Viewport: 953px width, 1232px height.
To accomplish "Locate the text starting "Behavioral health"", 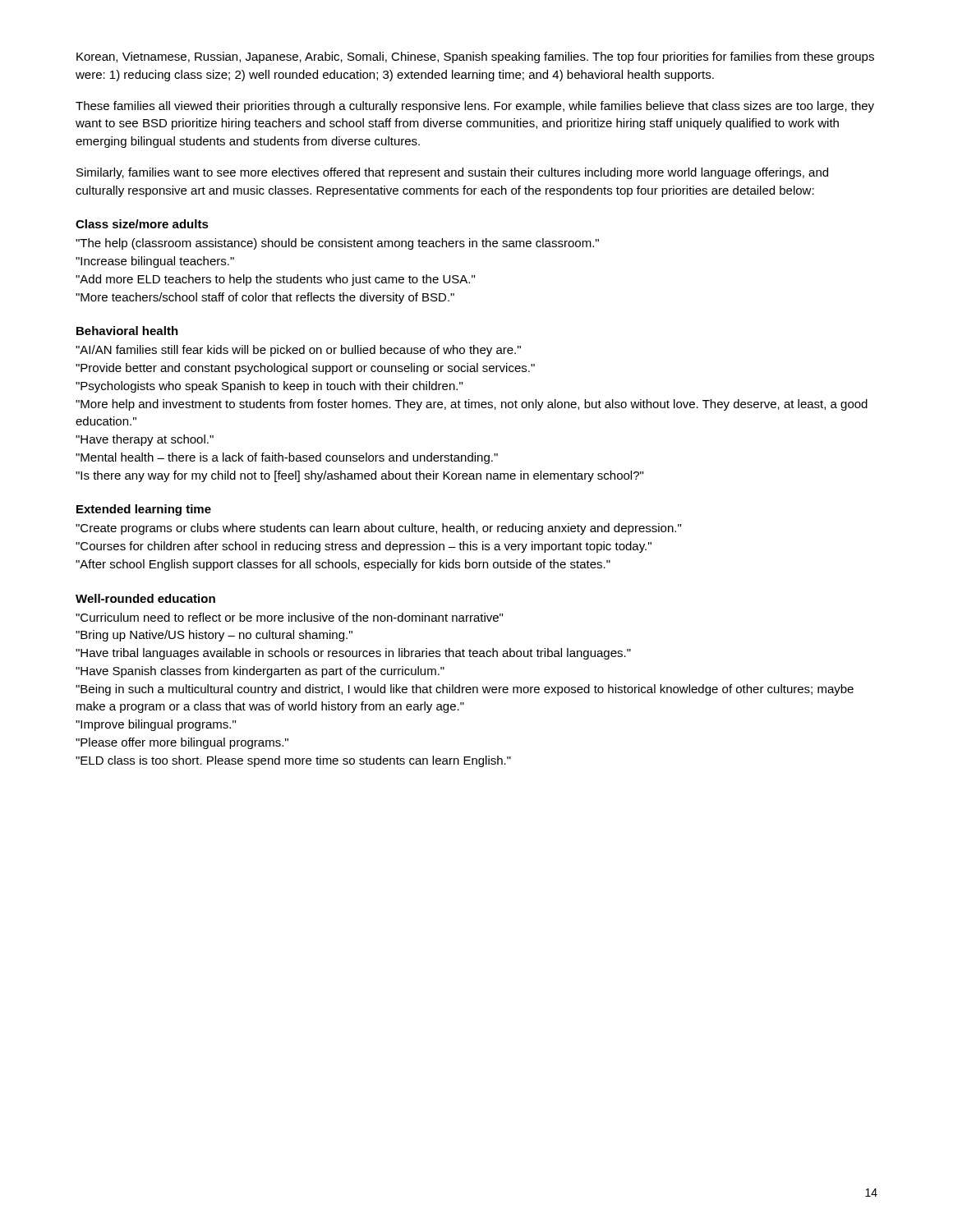I will coord(127,331).
